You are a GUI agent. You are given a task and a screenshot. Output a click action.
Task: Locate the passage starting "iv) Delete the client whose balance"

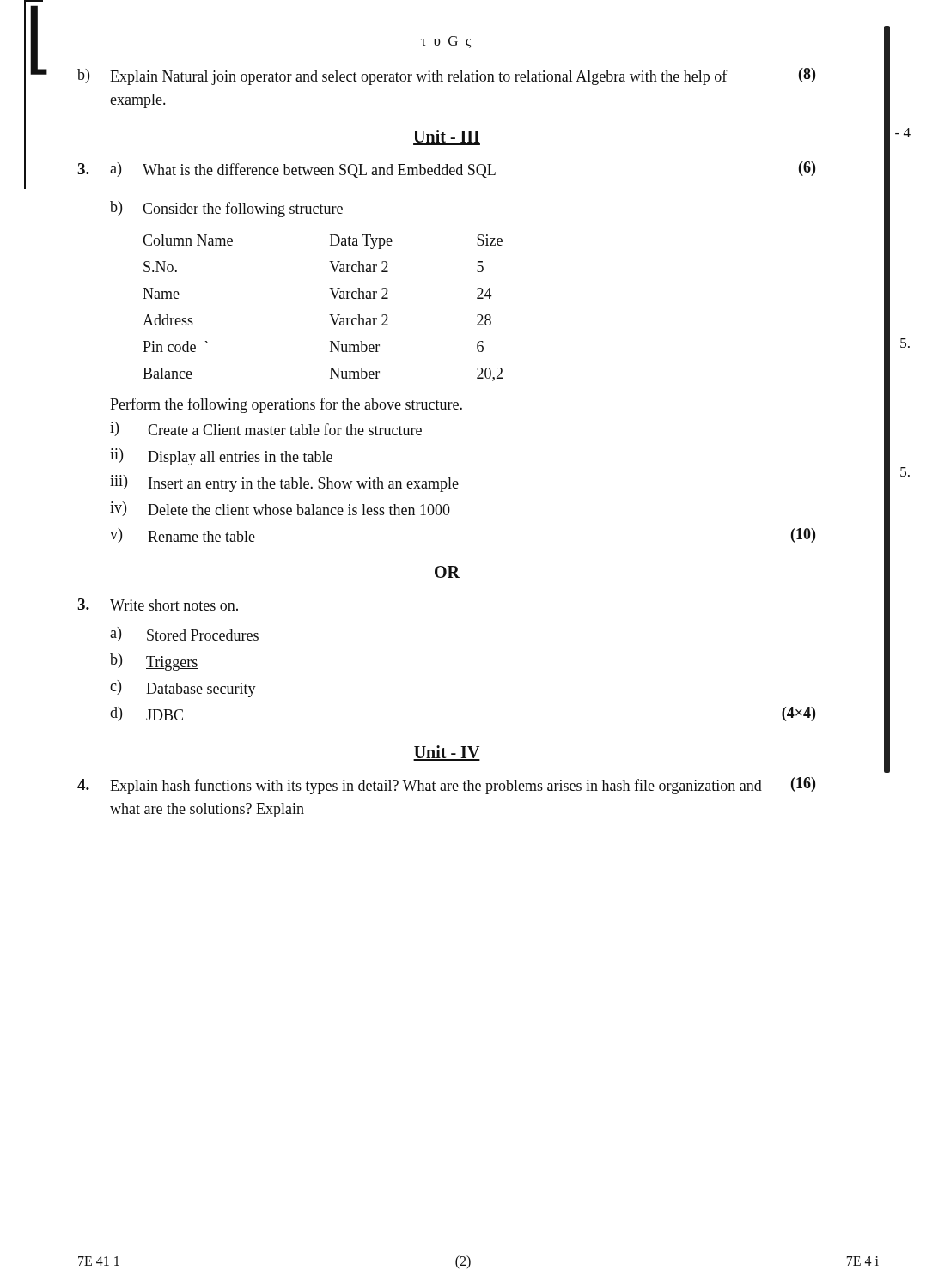coord(280,509)
